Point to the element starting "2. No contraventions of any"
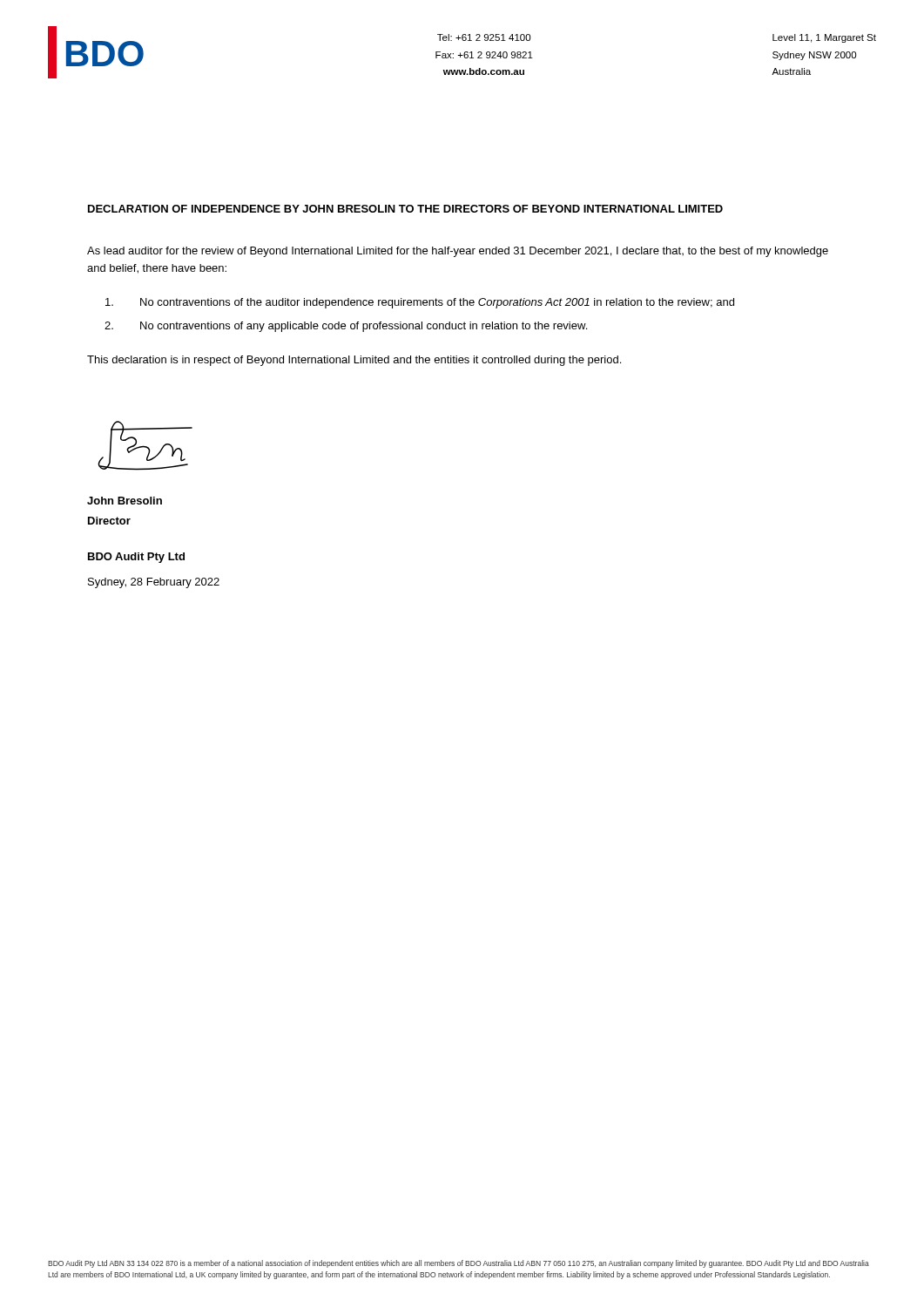This screenshot has width=924, height=1307. tap(462, 326)
